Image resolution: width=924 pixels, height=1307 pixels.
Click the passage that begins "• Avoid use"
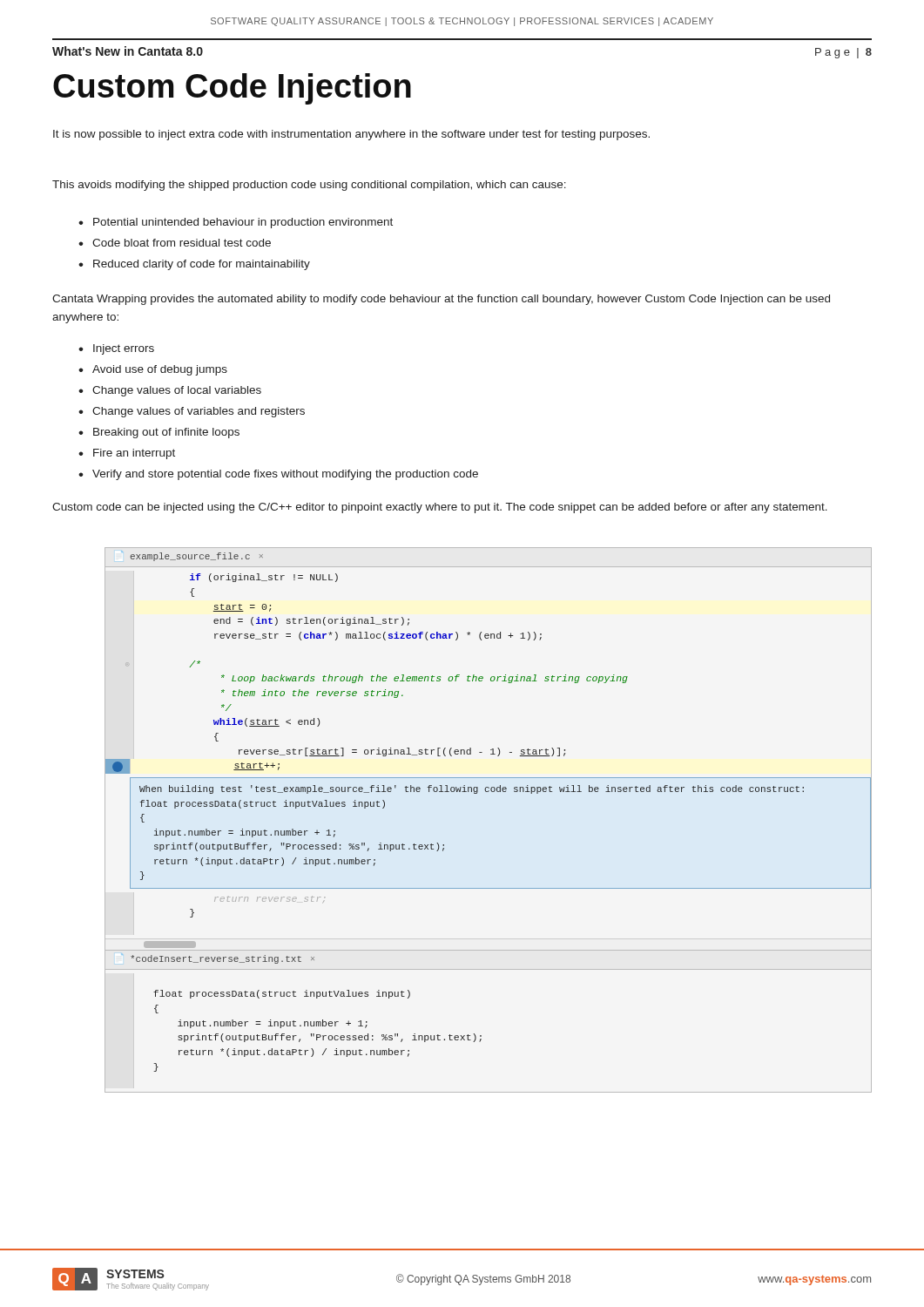point(153,370)
